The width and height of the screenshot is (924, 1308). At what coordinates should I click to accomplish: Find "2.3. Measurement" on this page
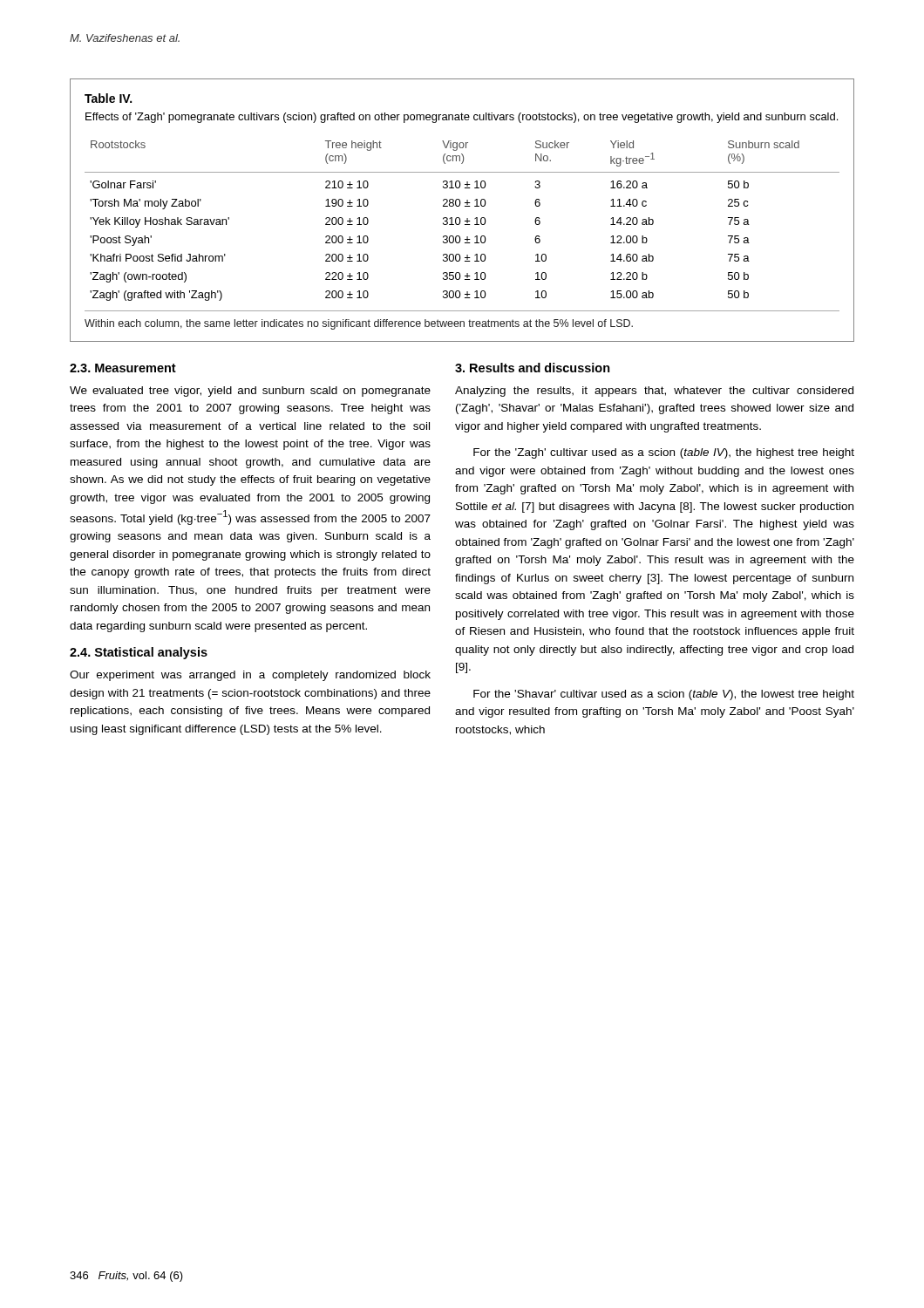point(123,368)
